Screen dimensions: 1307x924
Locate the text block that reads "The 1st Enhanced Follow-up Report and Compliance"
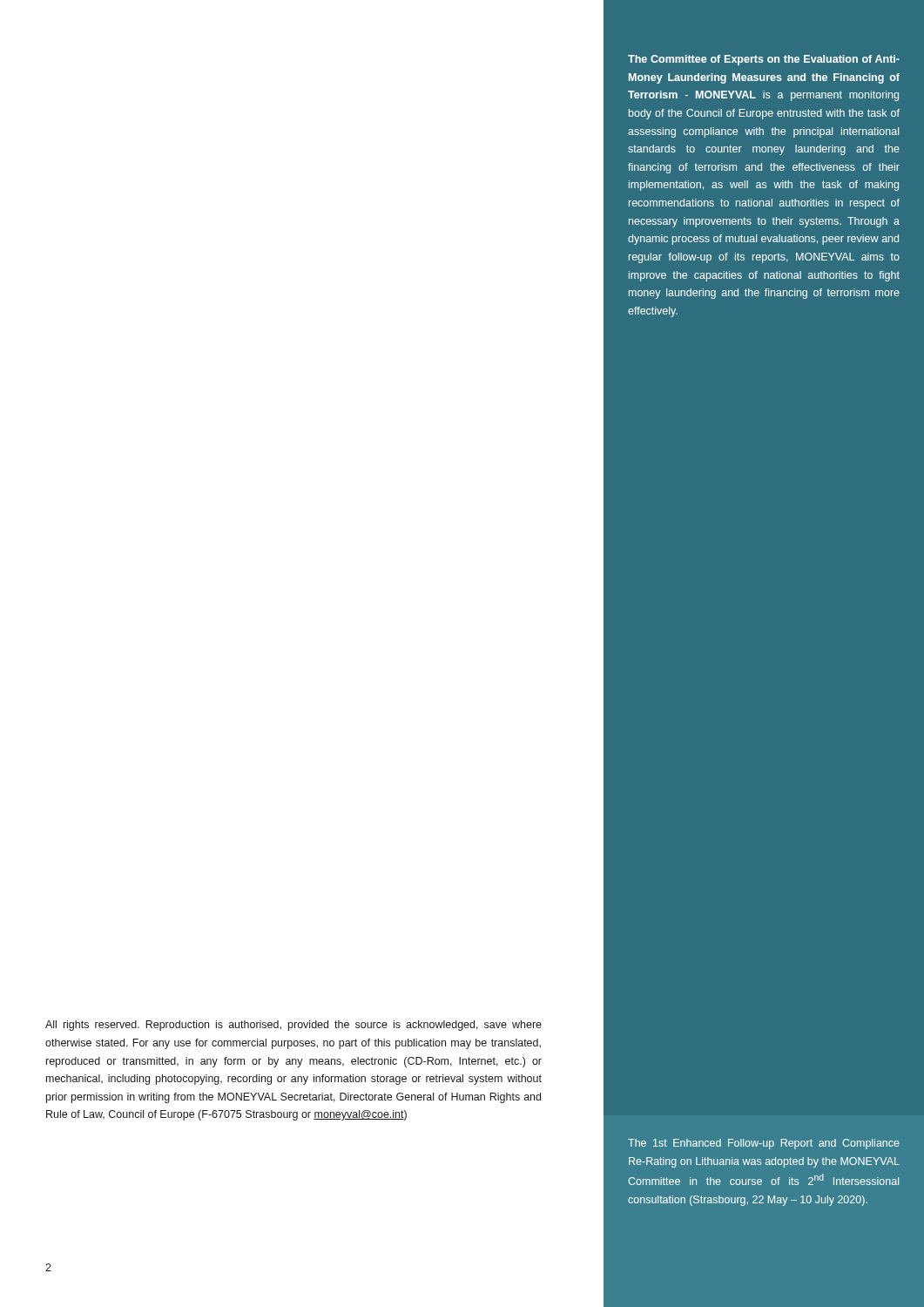click(x=764, y=1172)
